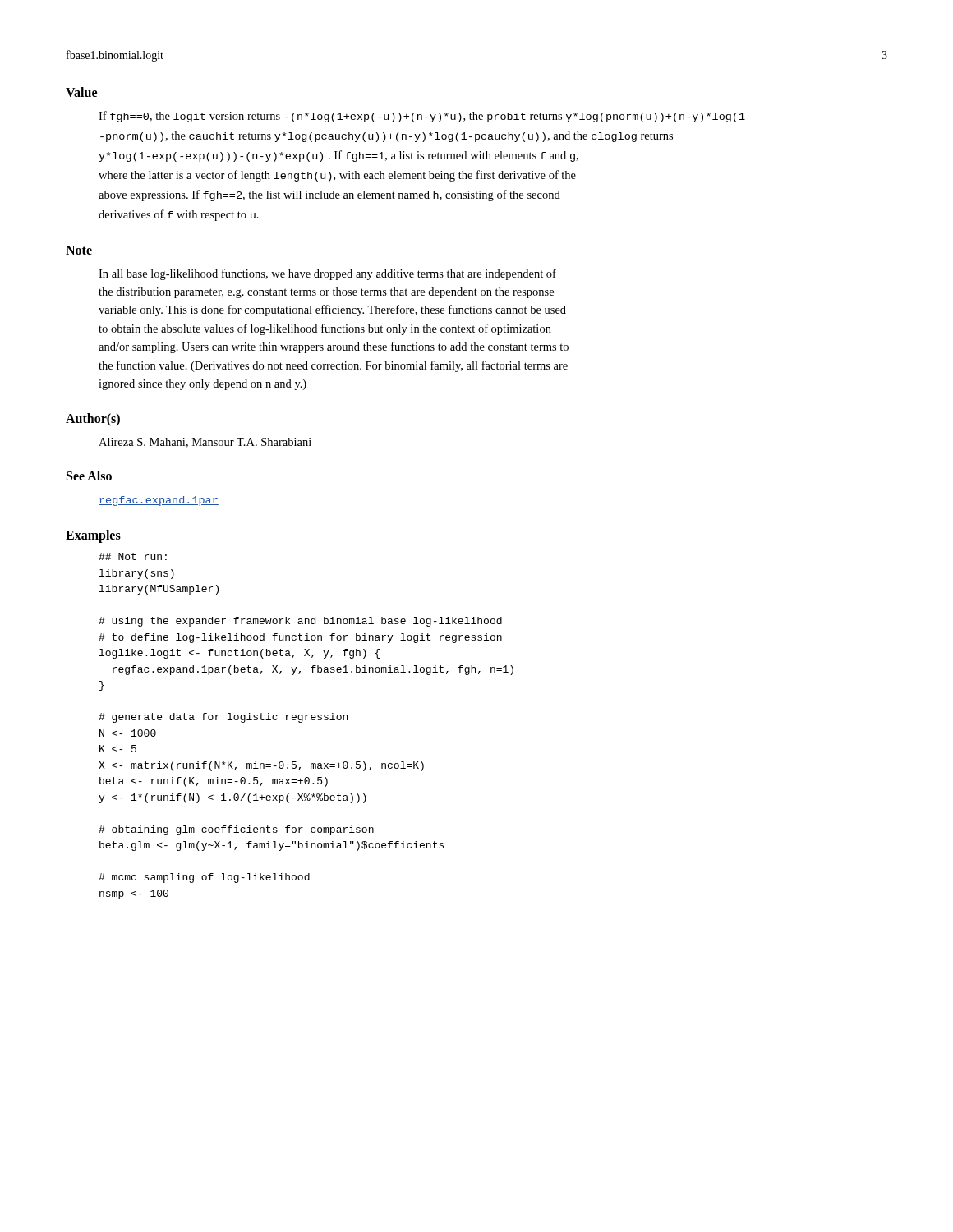Point to "Alireza S. Mahani, Mansour T.A. Sharabiani"

pos(205,442)
